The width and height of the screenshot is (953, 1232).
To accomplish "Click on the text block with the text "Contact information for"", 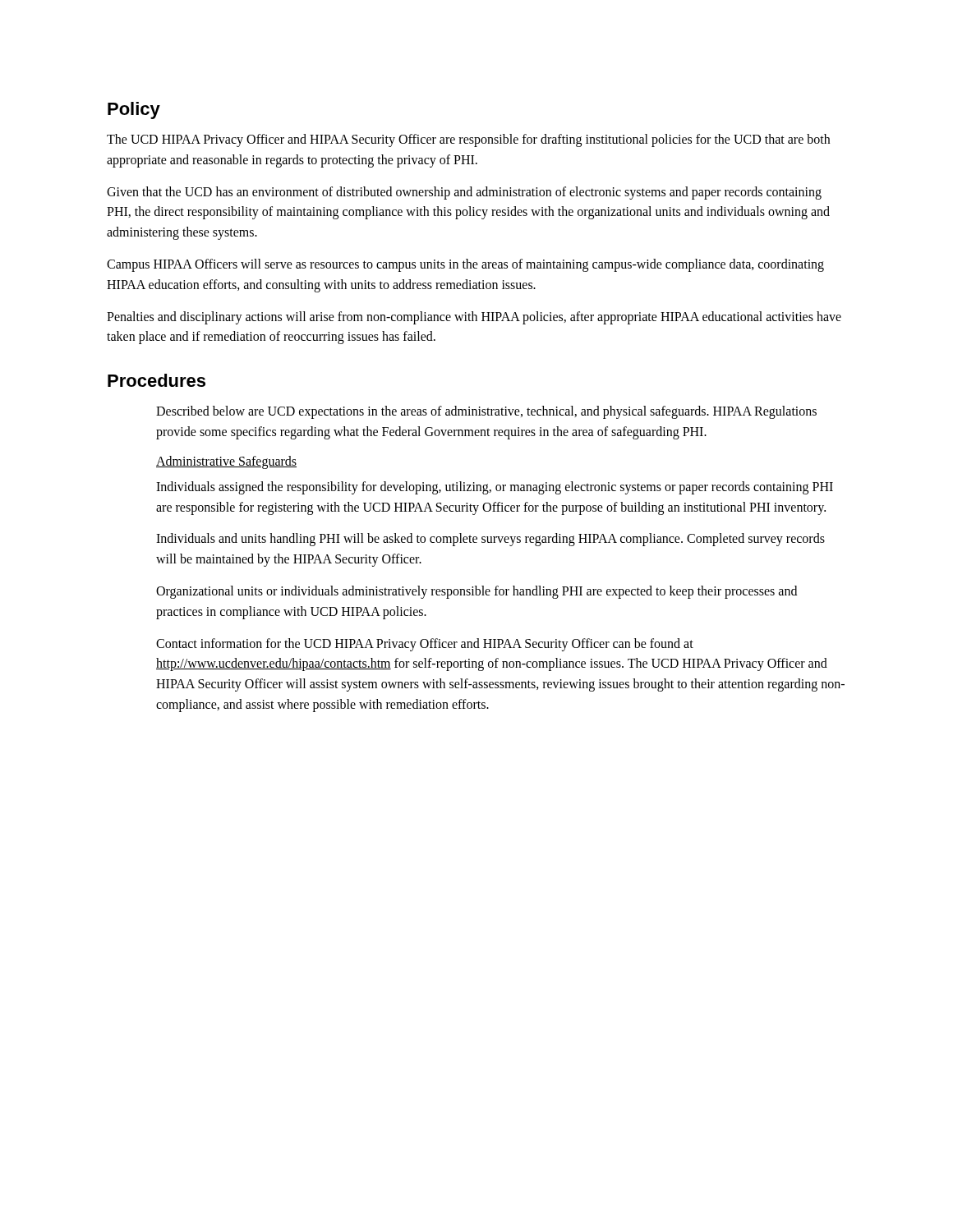I will (501, 674).
